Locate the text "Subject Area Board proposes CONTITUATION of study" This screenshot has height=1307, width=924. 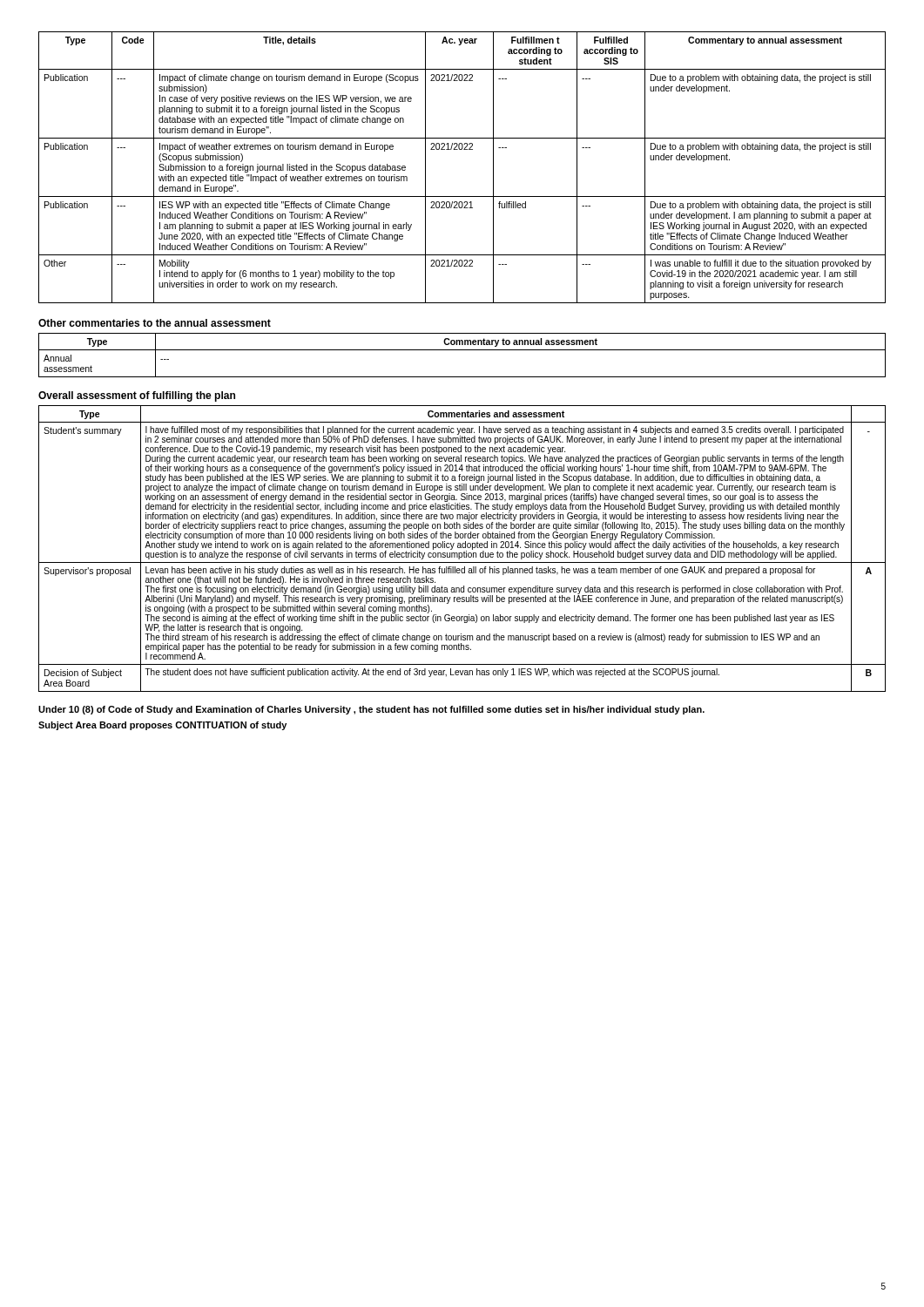click(x=163, y=725)
